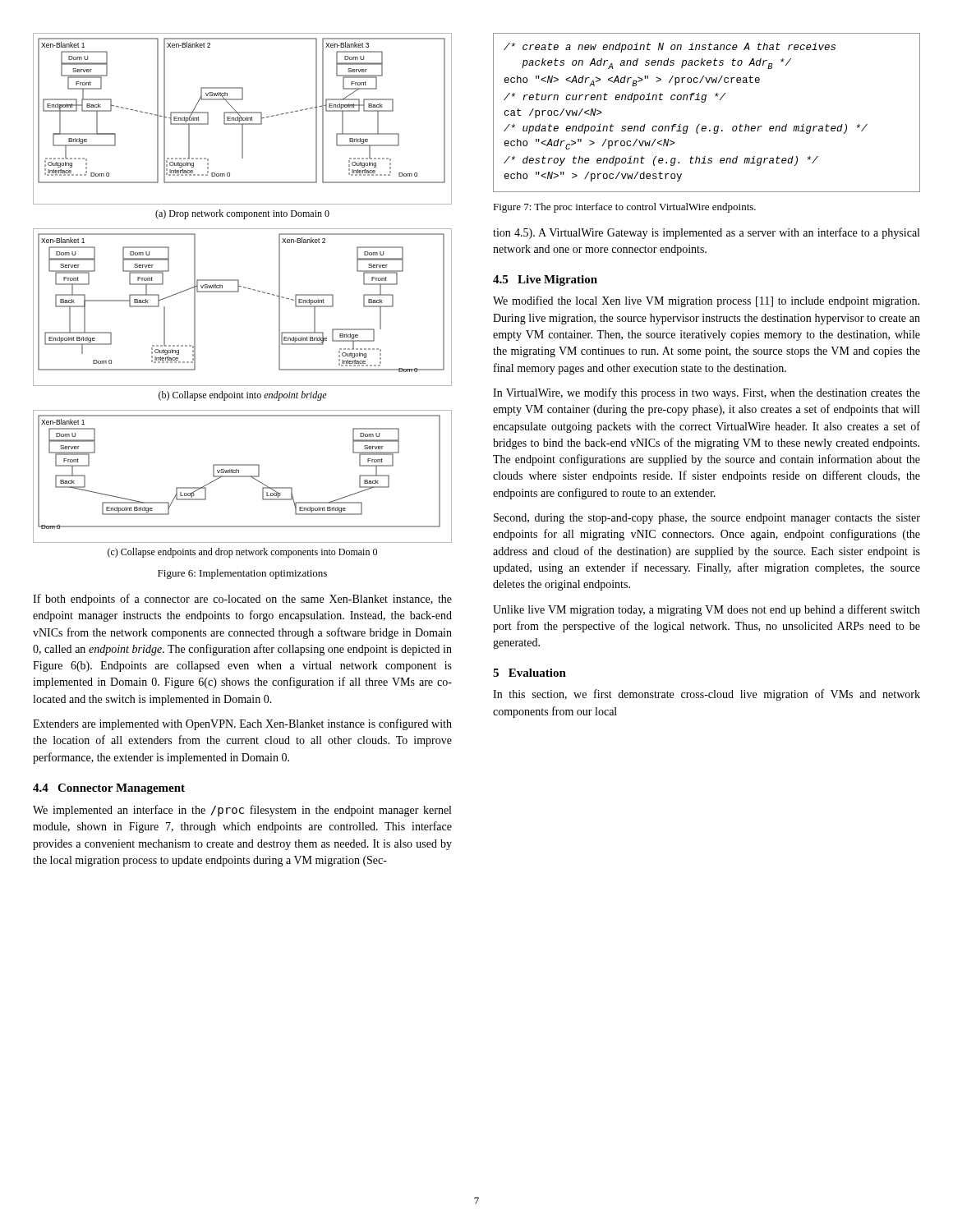The height and width of the screenshot is (1232, 953).
Task: Locate the text starting "If both endpoints"
Action: click(x=242, y=649)
